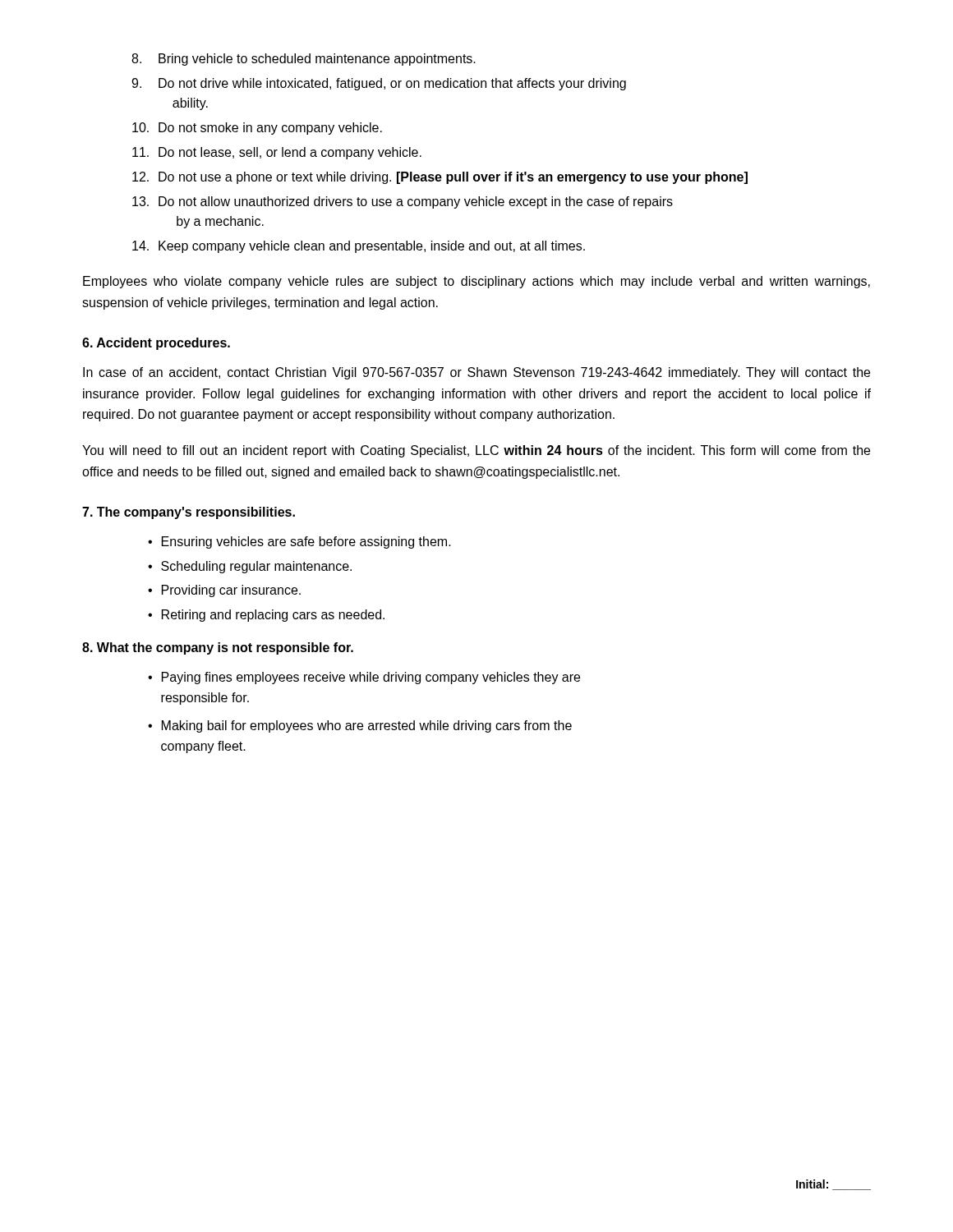Click on the text block containing "Employees who violate company vehicle rules are"
The image size is (953, 1232).
tap(476, 292)
